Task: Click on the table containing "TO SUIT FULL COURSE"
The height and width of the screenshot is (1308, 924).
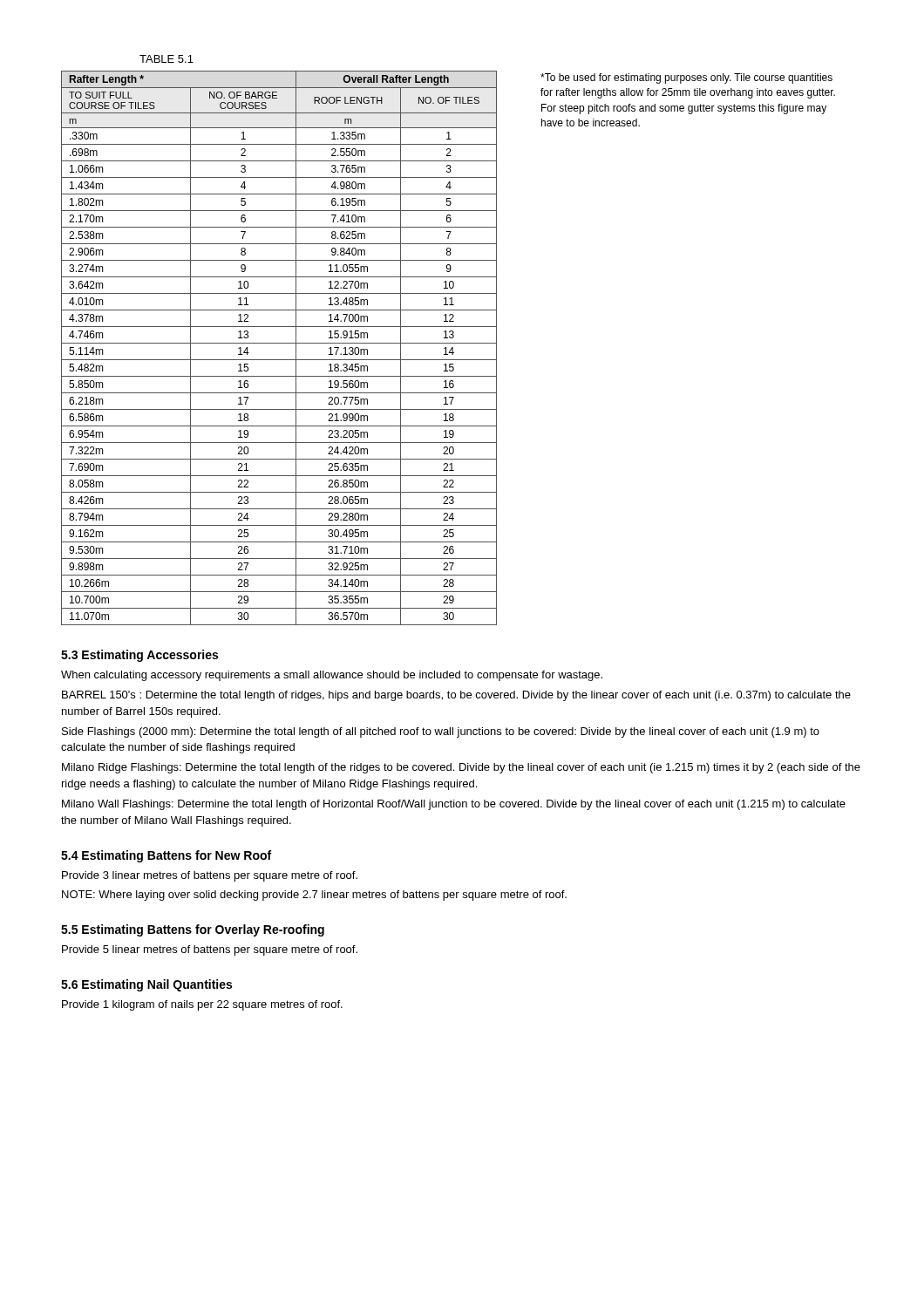Action: [288, 348]
